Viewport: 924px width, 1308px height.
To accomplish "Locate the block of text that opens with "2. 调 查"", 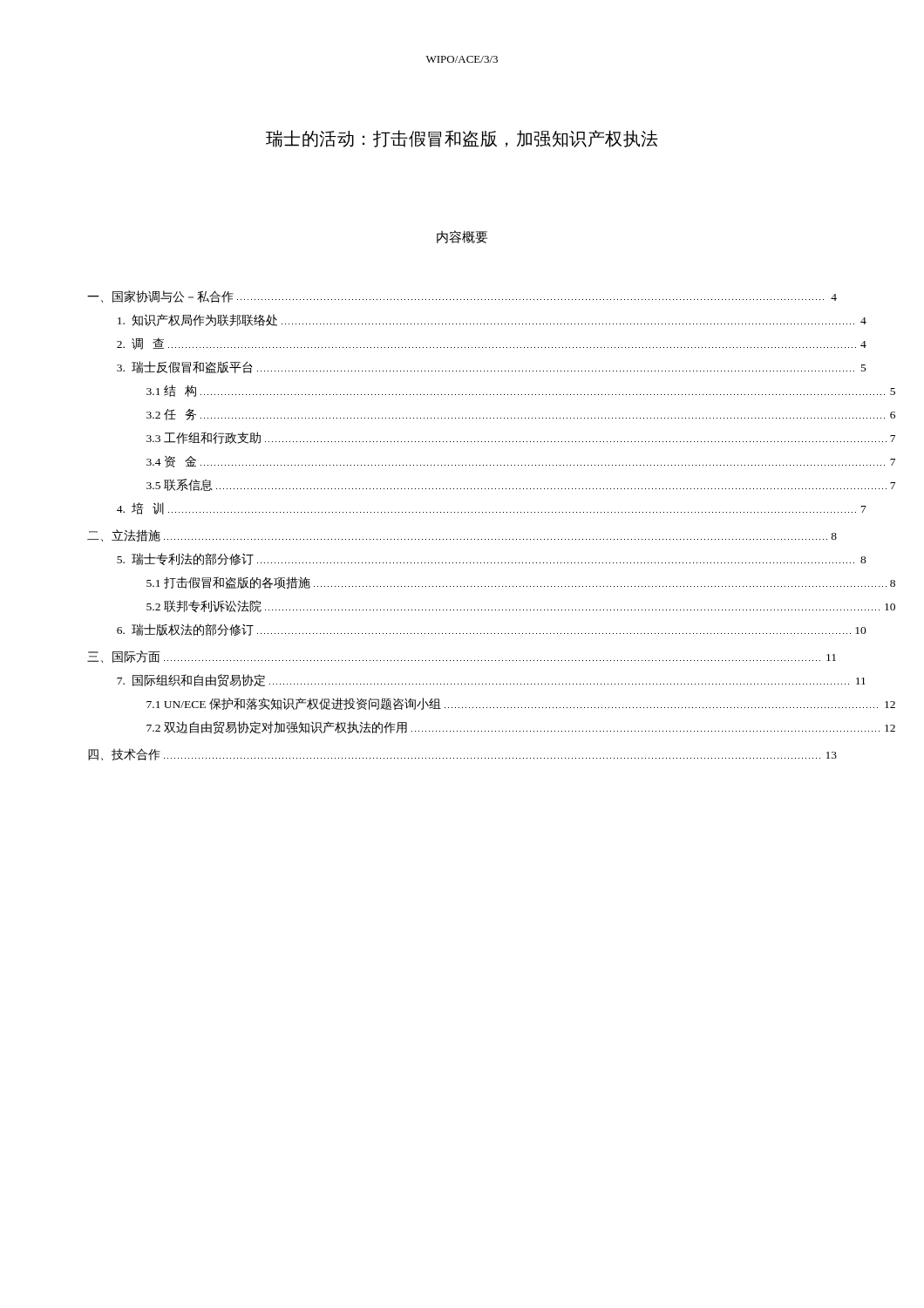I will click(x=491, y=344).
